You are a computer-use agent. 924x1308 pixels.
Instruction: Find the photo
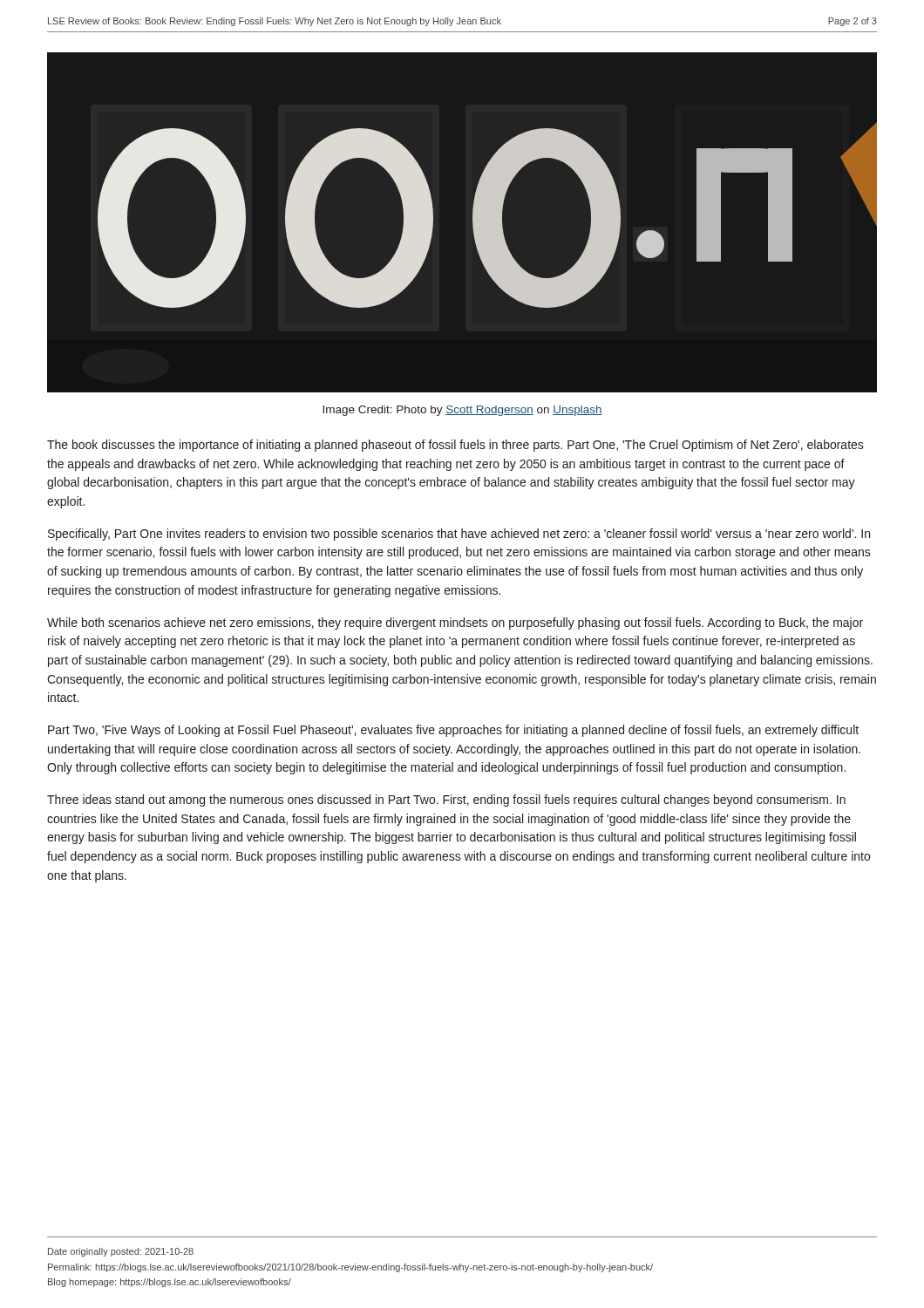click(x=462, y=222)
